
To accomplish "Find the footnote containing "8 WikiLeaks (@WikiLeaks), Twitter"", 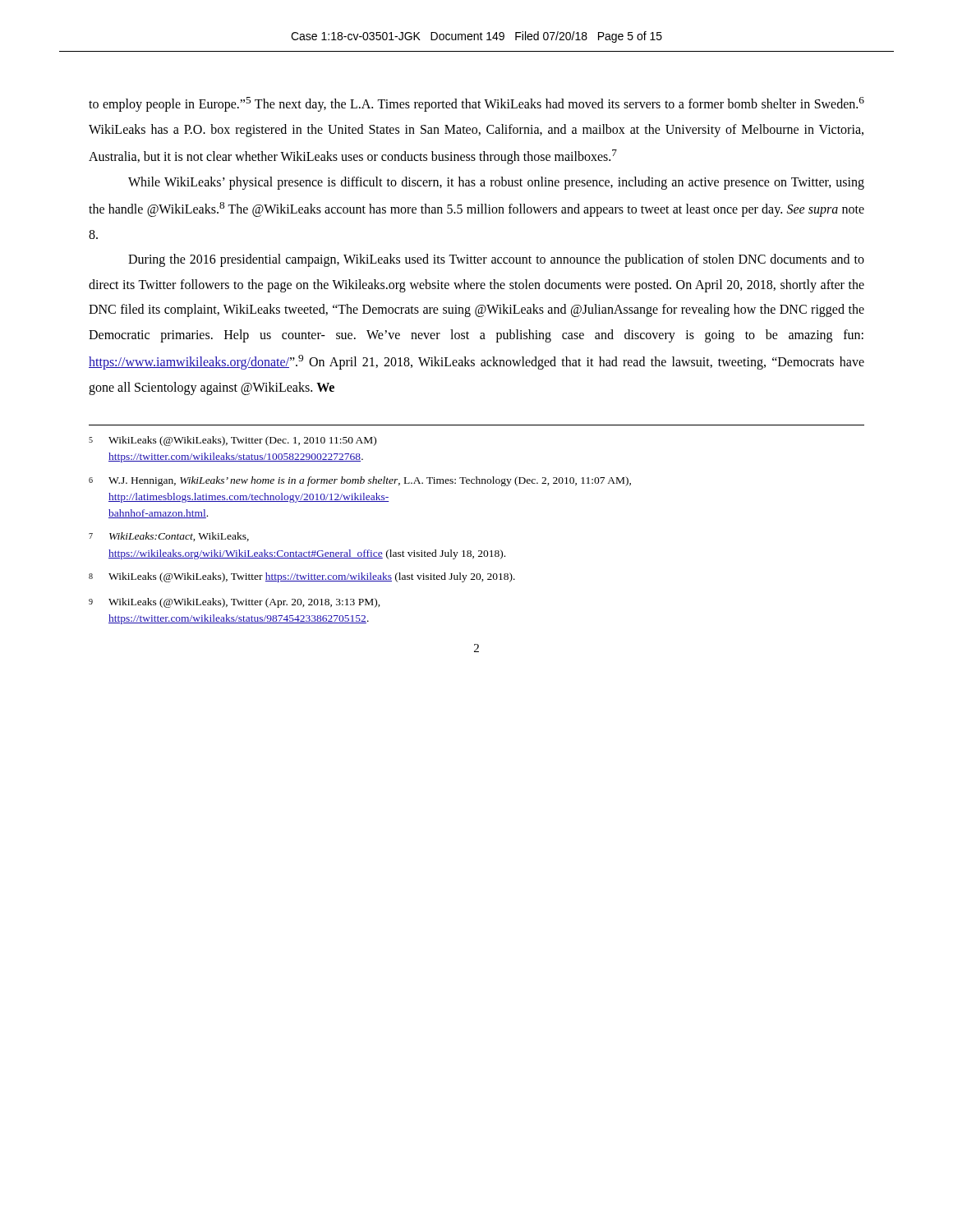I will pyautogui.click(x=476, y=578).
